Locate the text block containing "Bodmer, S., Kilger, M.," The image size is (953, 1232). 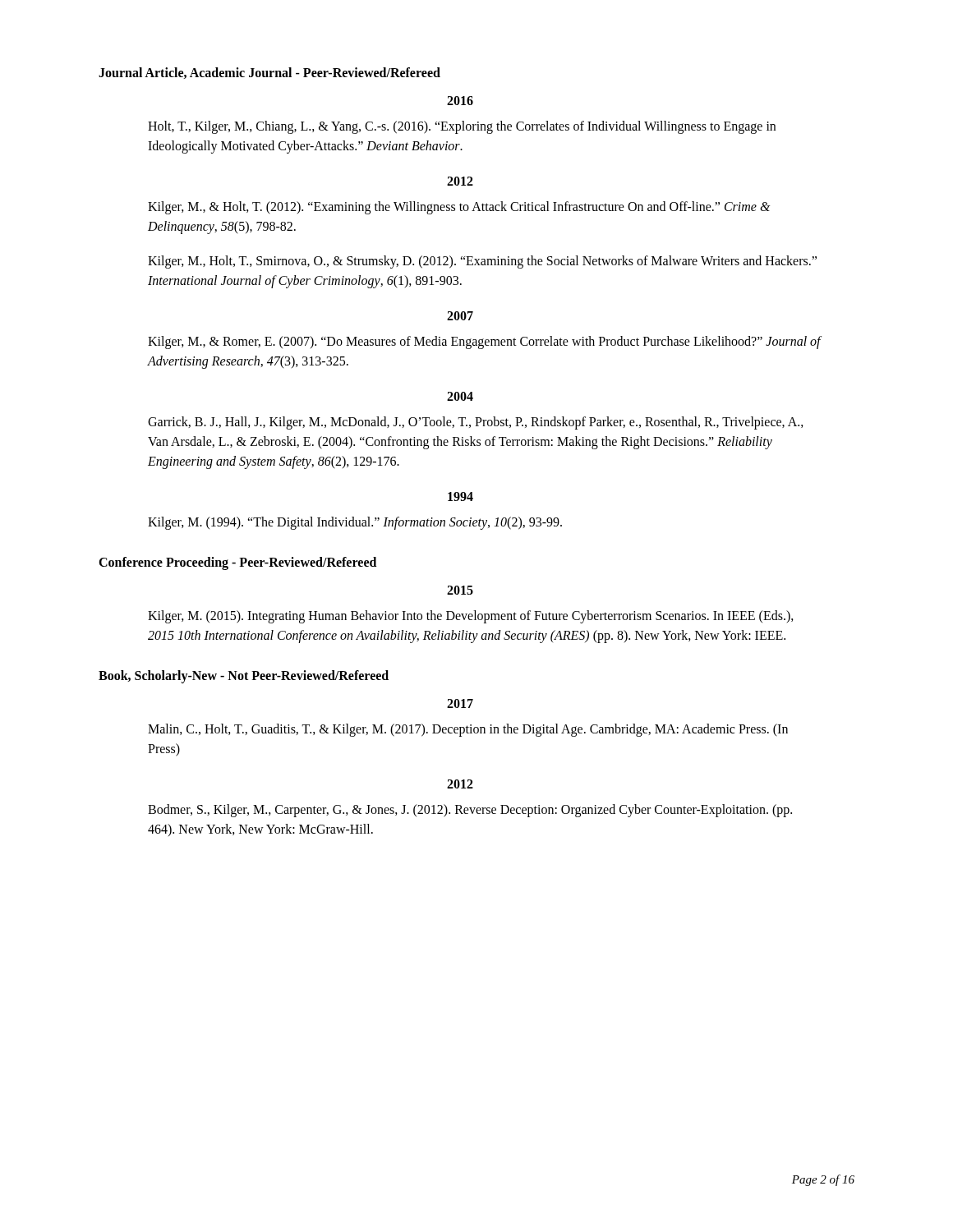470,819
